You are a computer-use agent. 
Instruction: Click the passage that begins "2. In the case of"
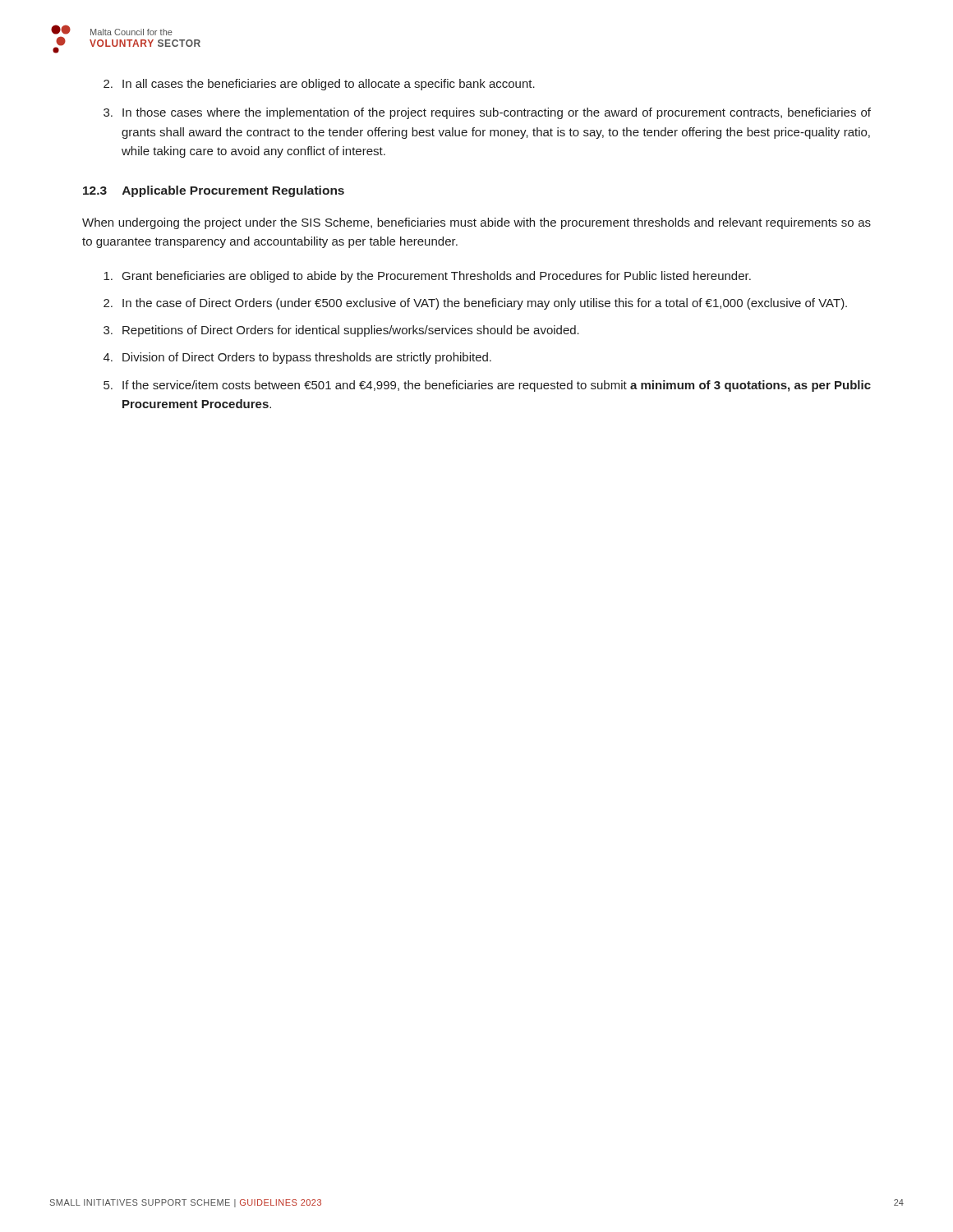pos(476,303)
